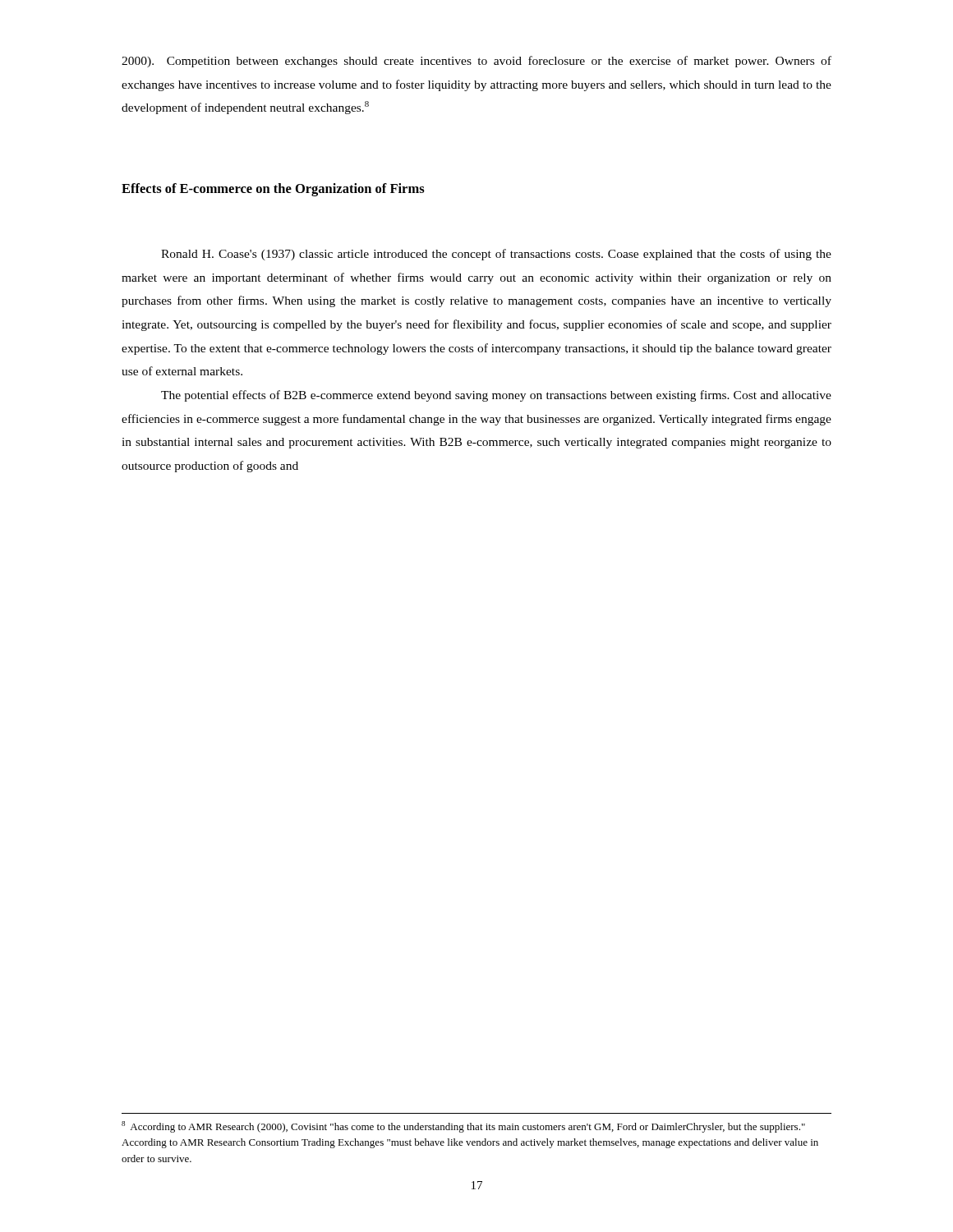The image size is (953, 1232).
Task: Find the text block that reads "2000). Competition between"
Action: click(x=476, y=84)
